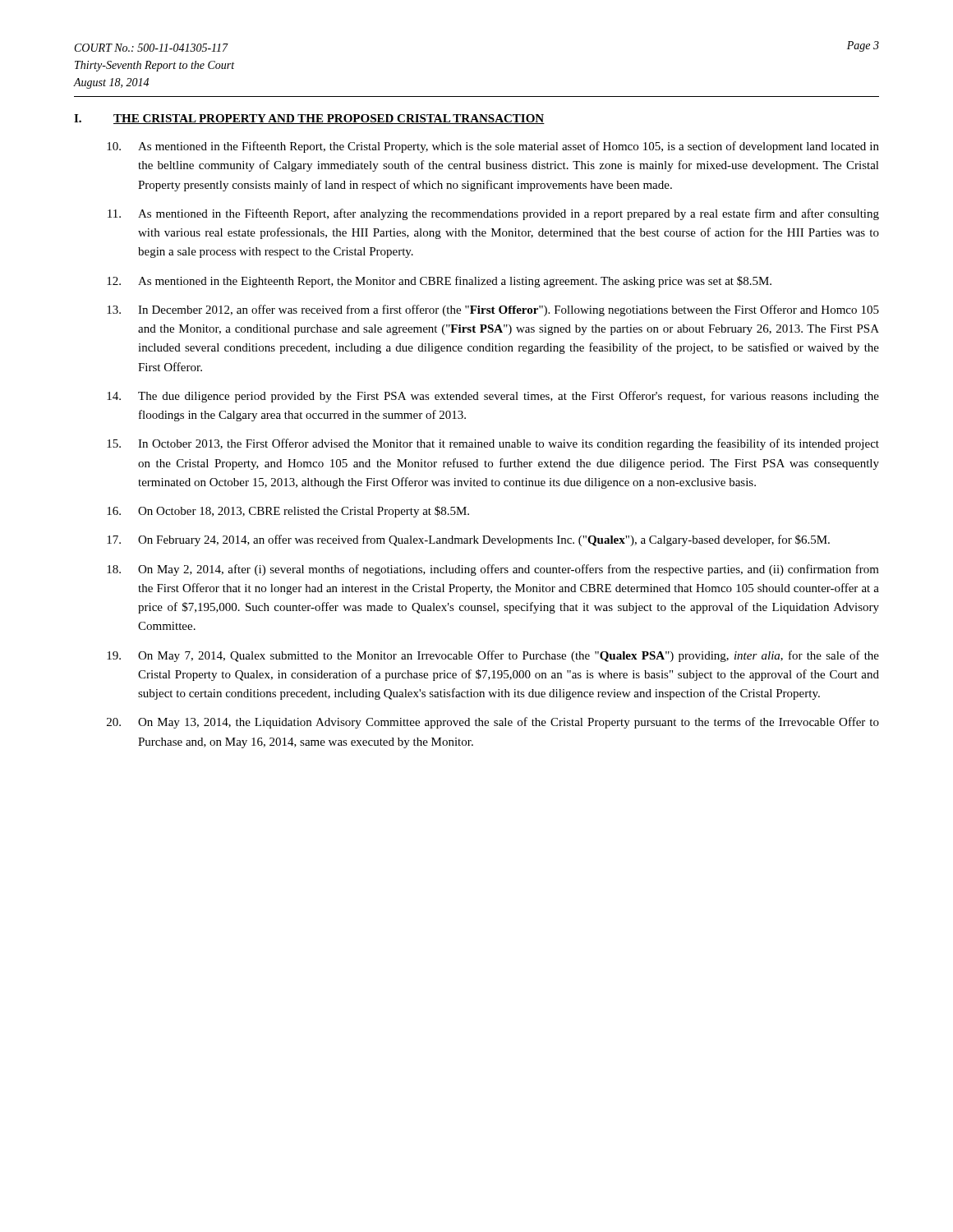This screenshot has width=953, height=1232.
Task: Select the text block that reads "On May 7, 2014, Qualex"
Action: tap(476, 675)
